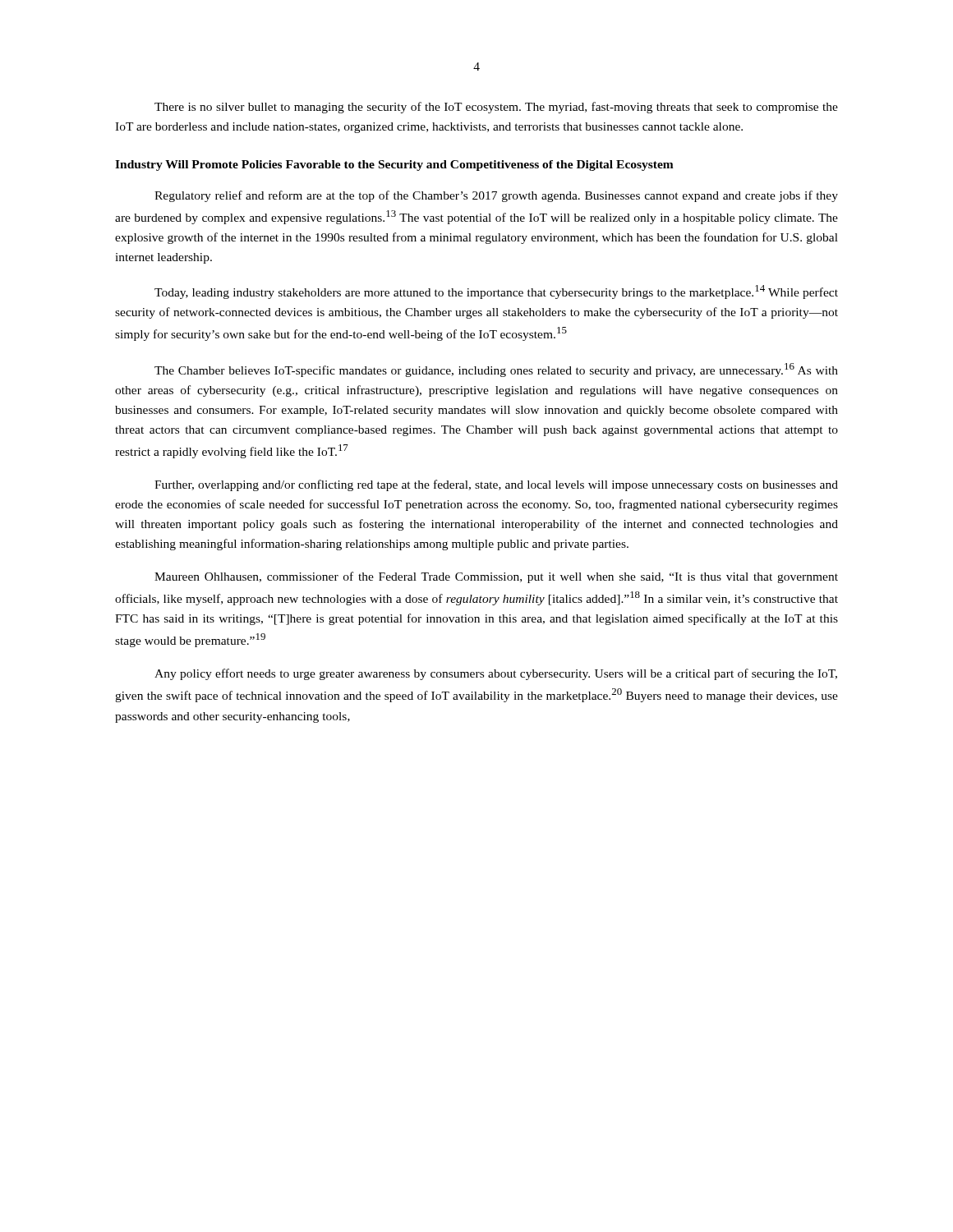Viewport: 953px width, 1232px height.
Task: Find the passage starting "Any policy effort needs"
Action: coord(476,694)
